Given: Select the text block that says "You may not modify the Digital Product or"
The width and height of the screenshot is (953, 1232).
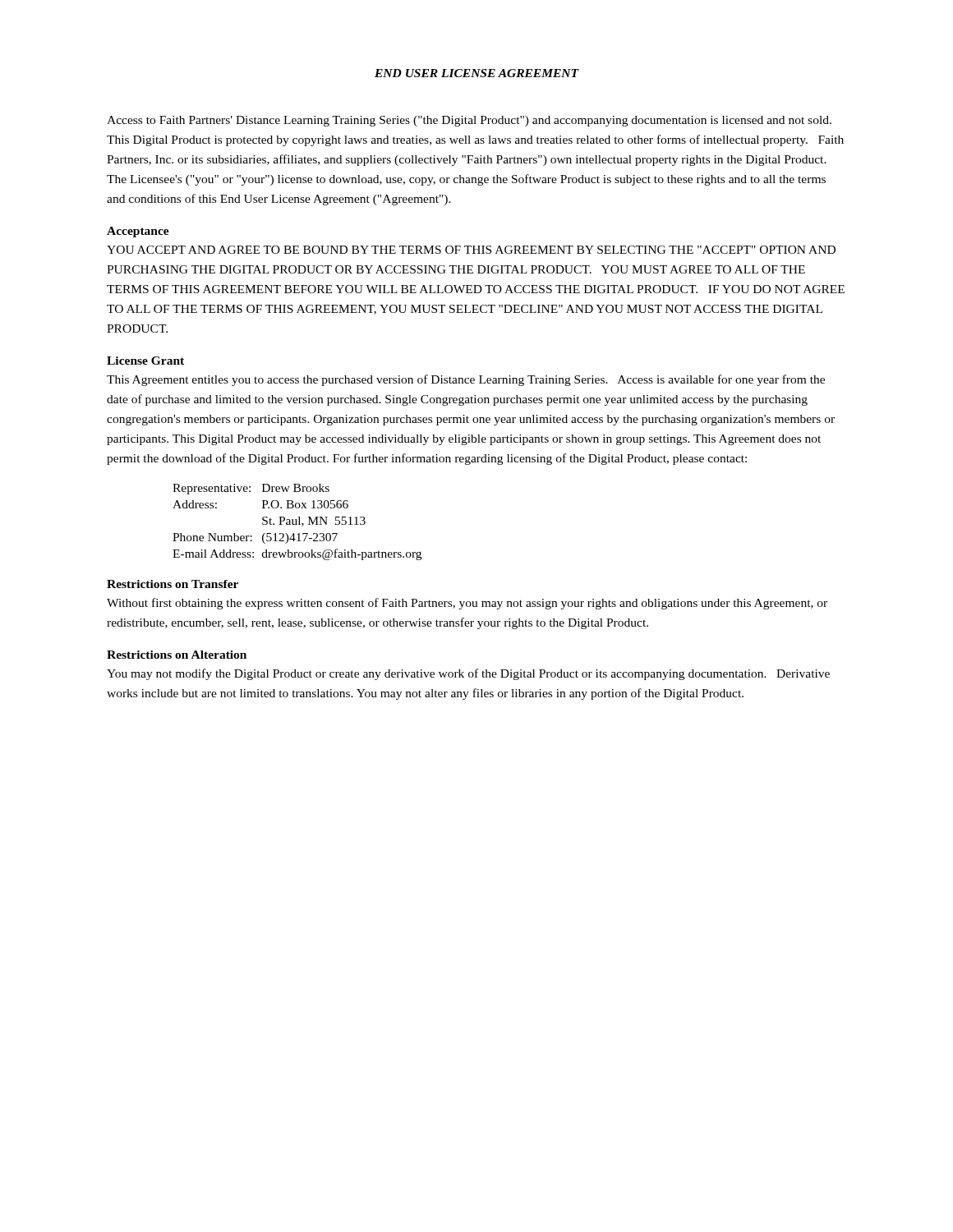Looking at the screenshot, I should tap(468, 683).
